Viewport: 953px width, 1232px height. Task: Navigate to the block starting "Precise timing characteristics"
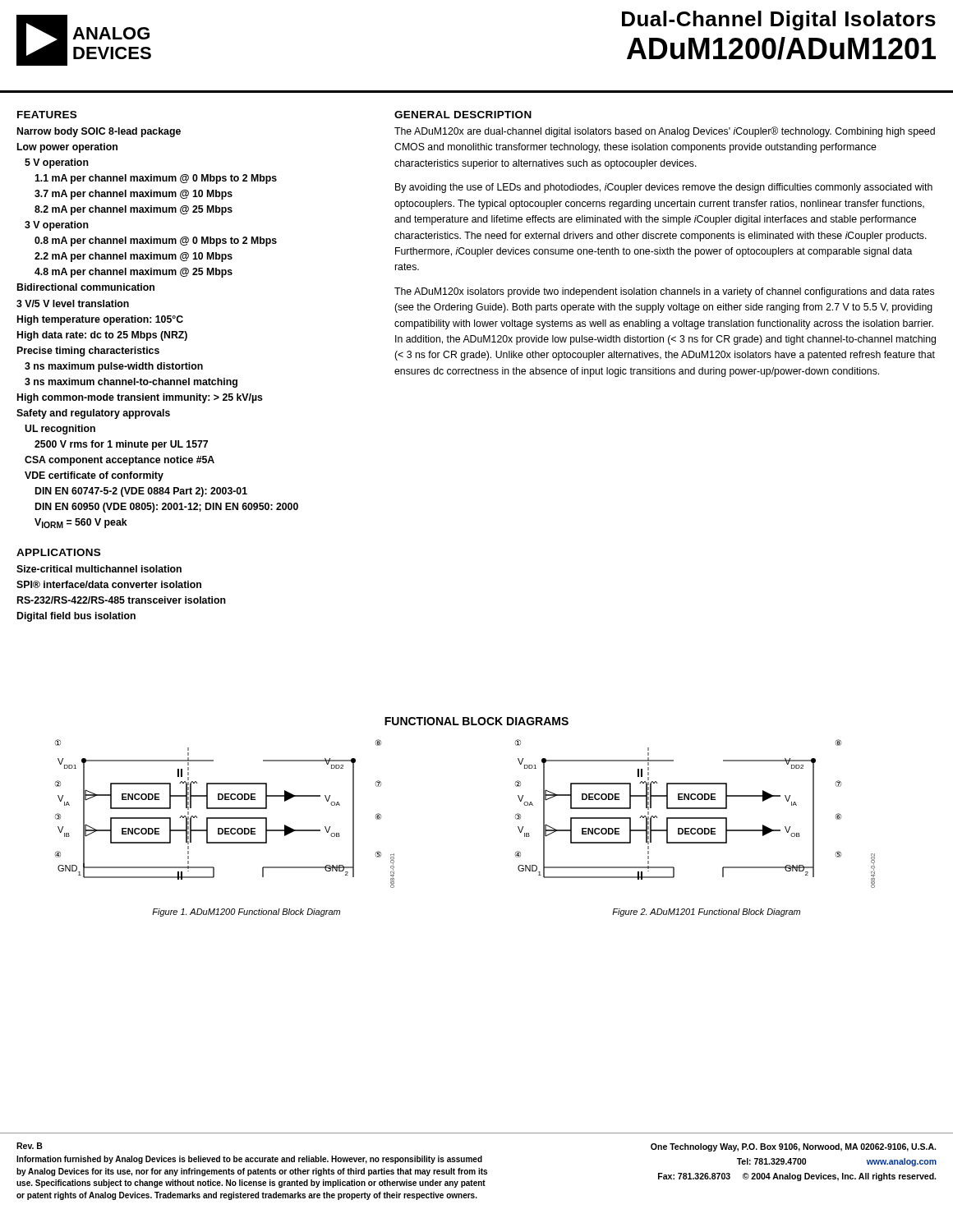[88, 350]
